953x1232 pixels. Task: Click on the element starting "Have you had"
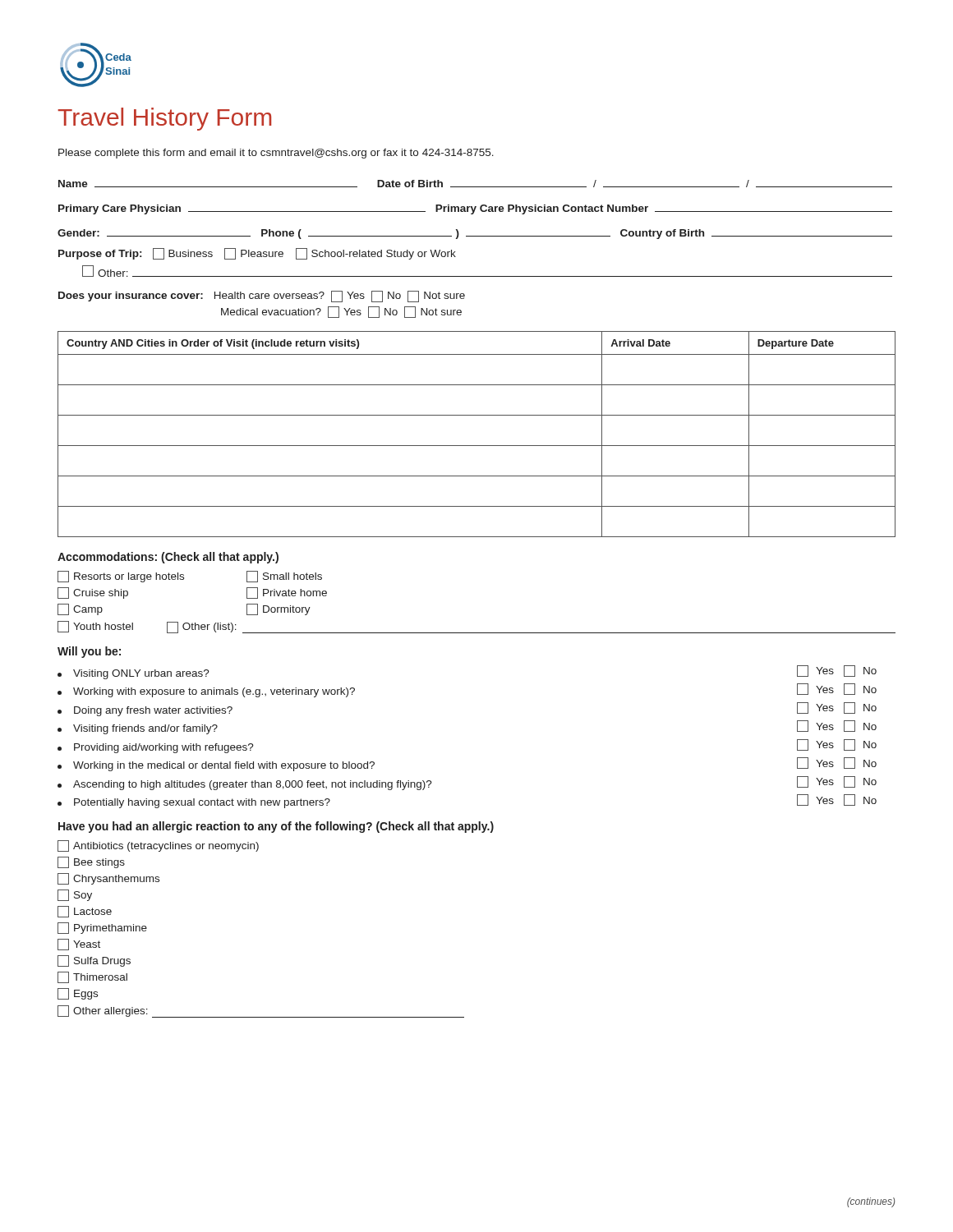(x=276, y=826)
